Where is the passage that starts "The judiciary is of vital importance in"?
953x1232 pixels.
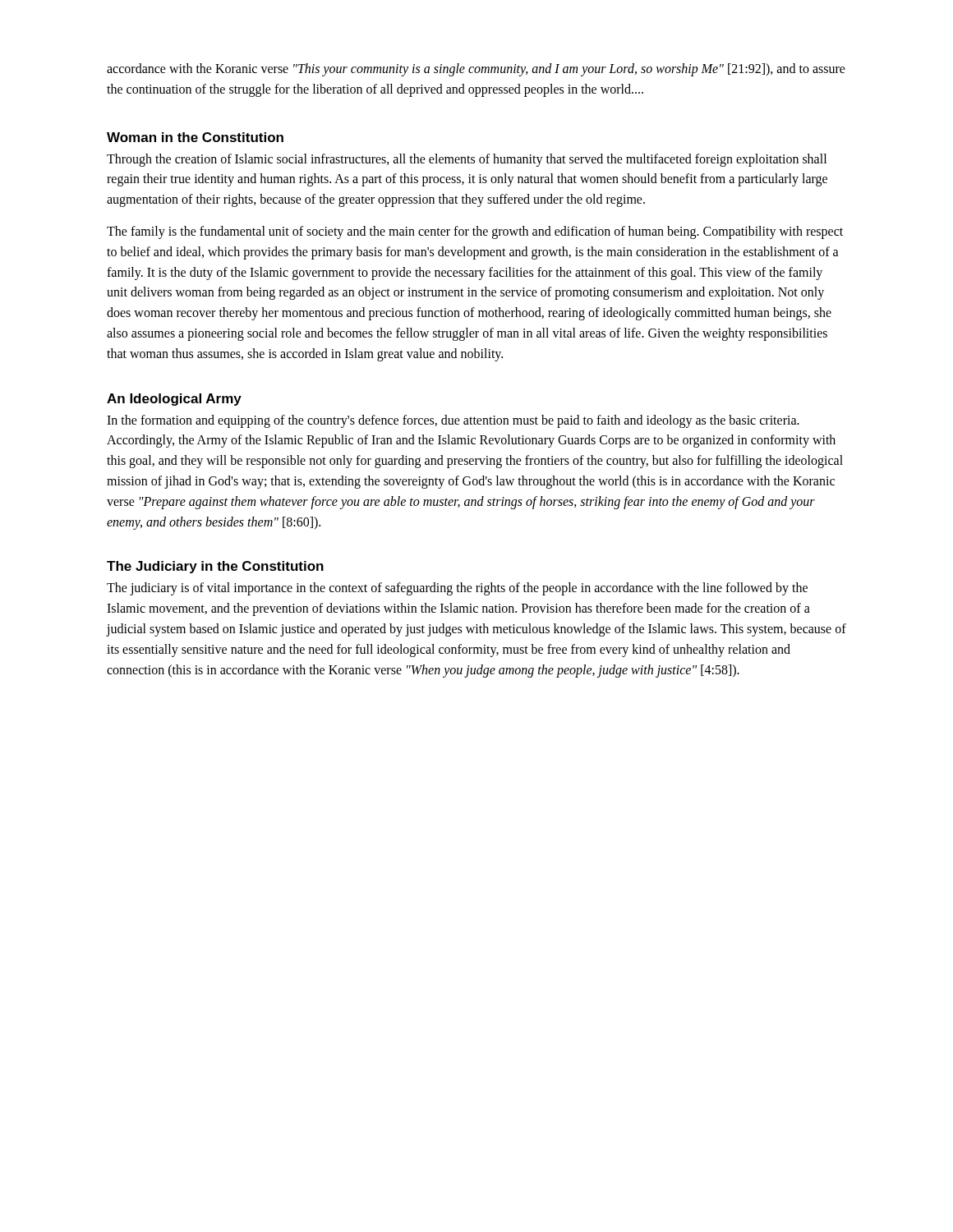click(x=476, y=629)
